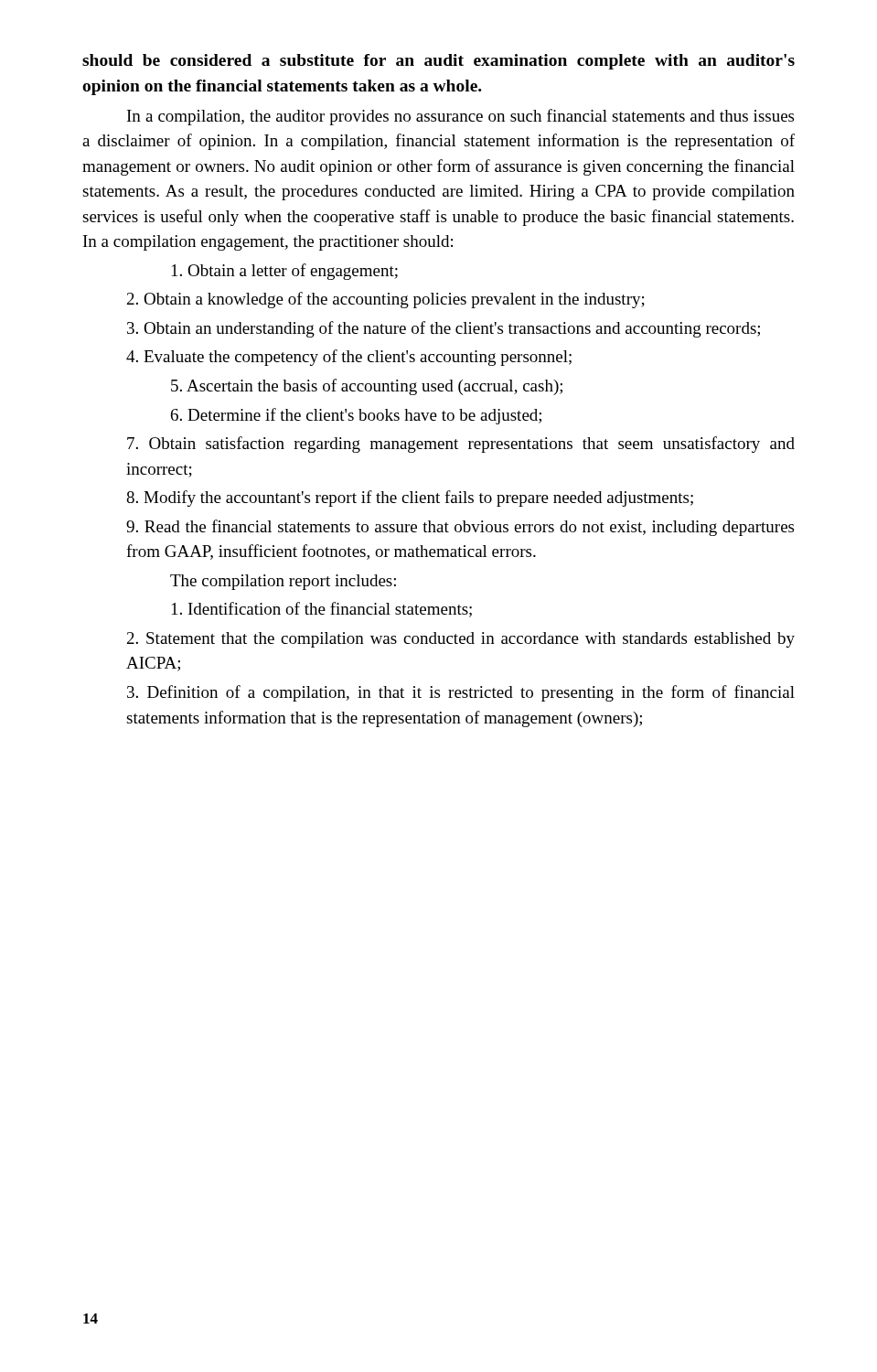Click on the list item containing "8. Modify the accountant's report if the client"

tap(460, 498)
